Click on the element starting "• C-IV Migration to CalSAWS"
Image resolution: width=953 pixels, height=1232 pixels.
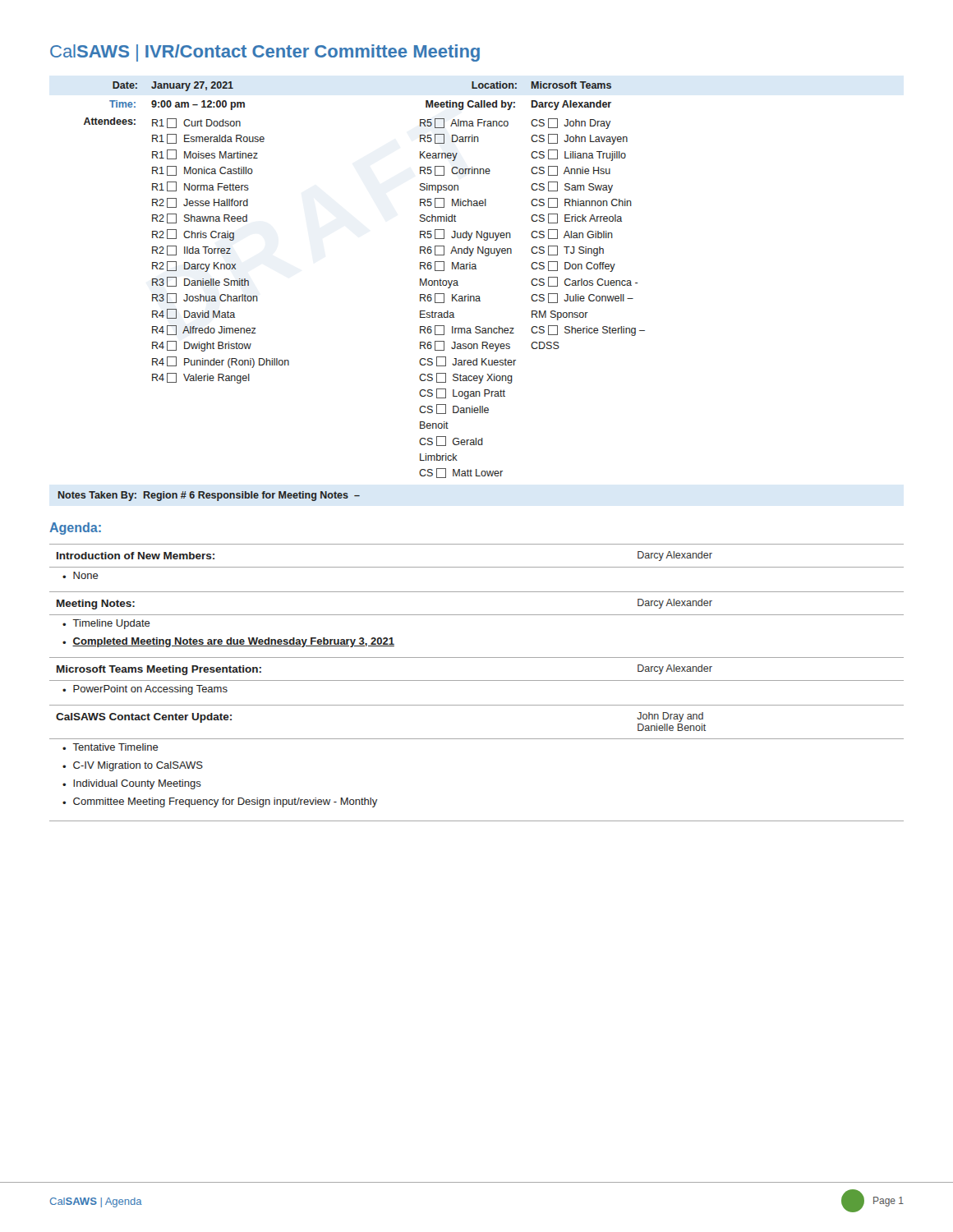133,766
